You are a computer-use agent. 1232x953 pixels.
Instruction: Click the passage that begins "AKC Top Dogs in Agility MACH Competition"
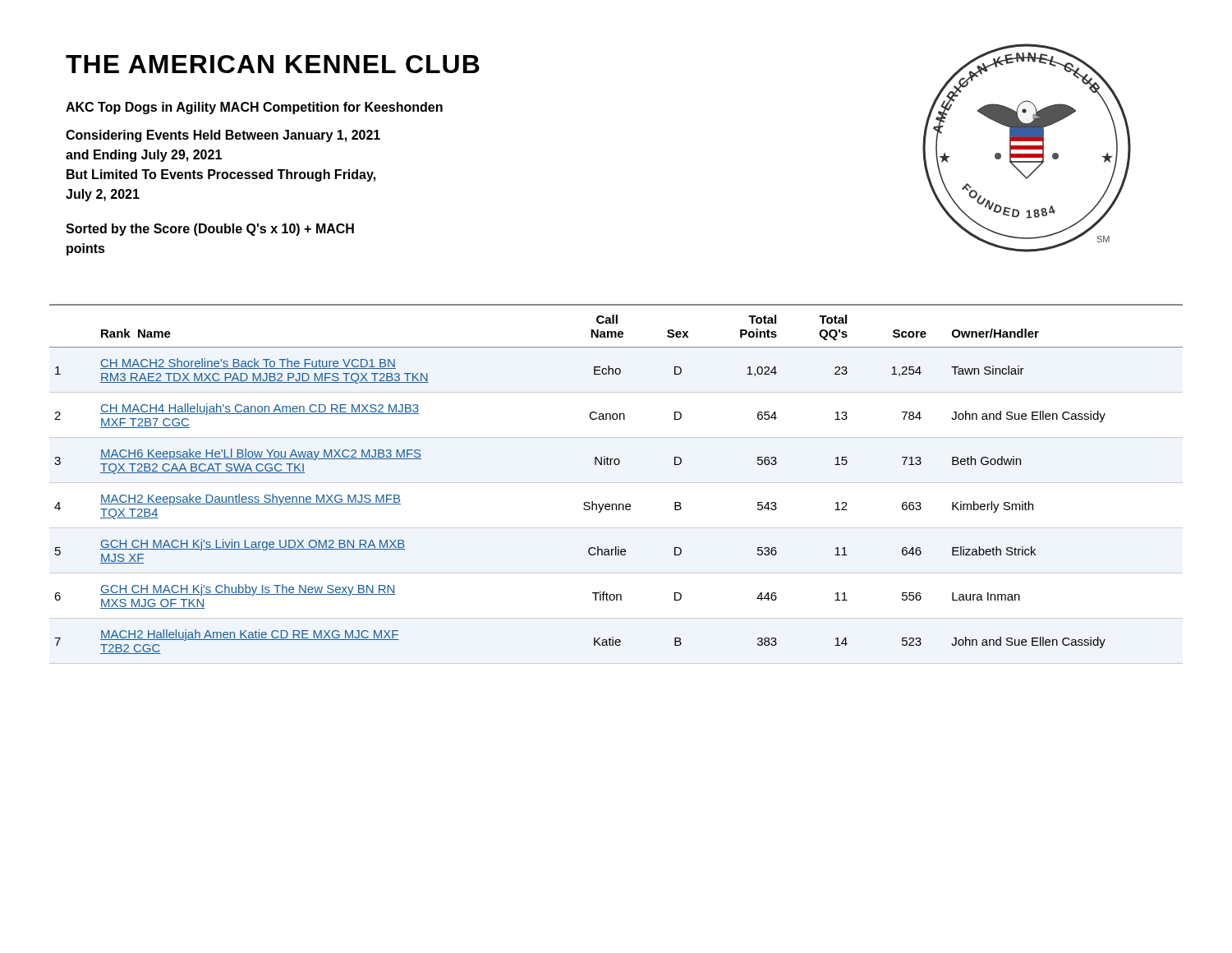[254, 107]
